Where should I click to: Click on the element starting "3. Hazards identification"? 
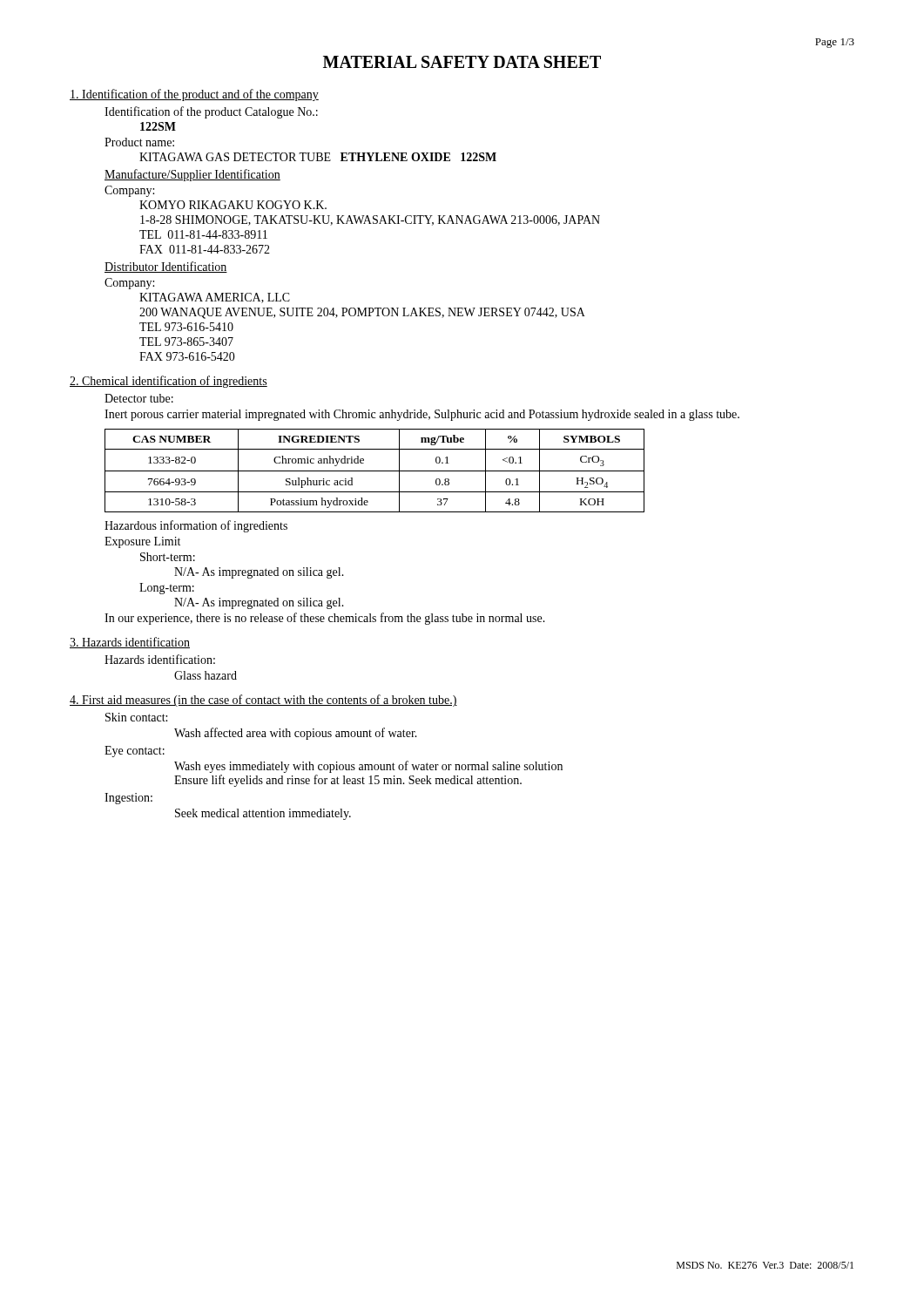point(130,643)
